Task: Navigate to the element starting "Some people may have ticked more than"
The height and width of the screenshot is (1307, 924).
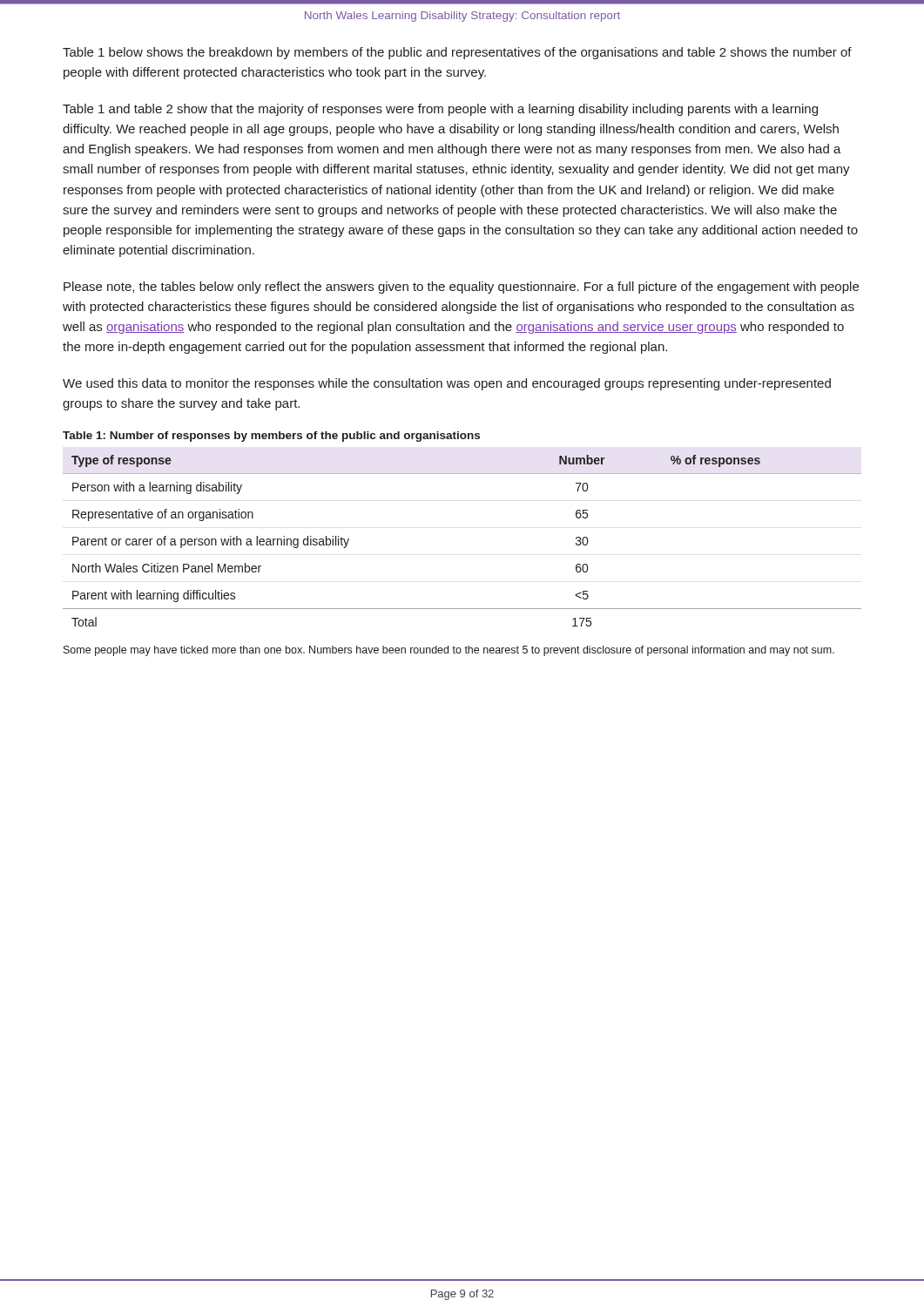Action: tap(449, 650)
